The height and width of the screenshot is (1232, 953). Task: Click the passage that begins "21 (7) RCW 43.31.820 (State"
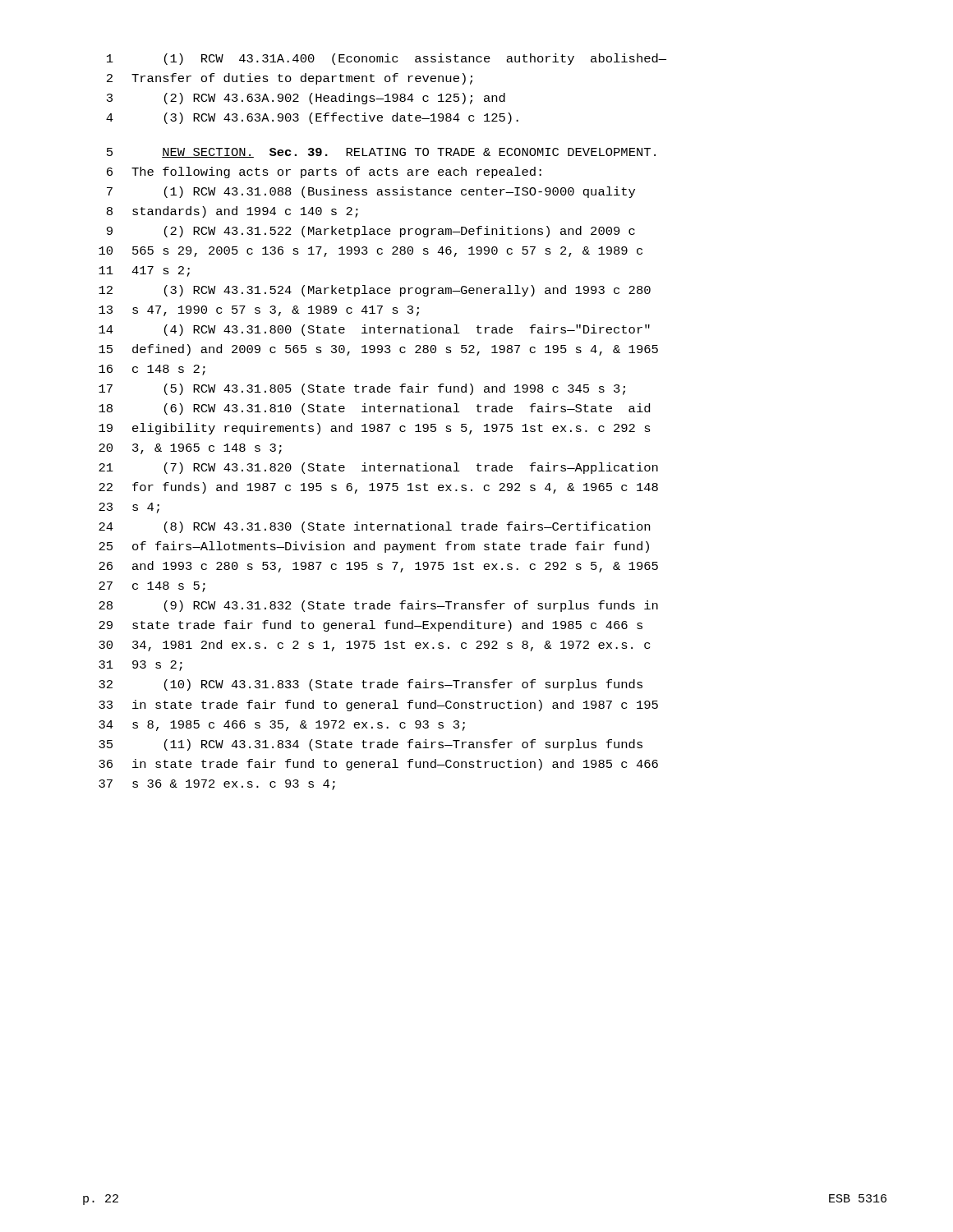[x=485, y=488]
